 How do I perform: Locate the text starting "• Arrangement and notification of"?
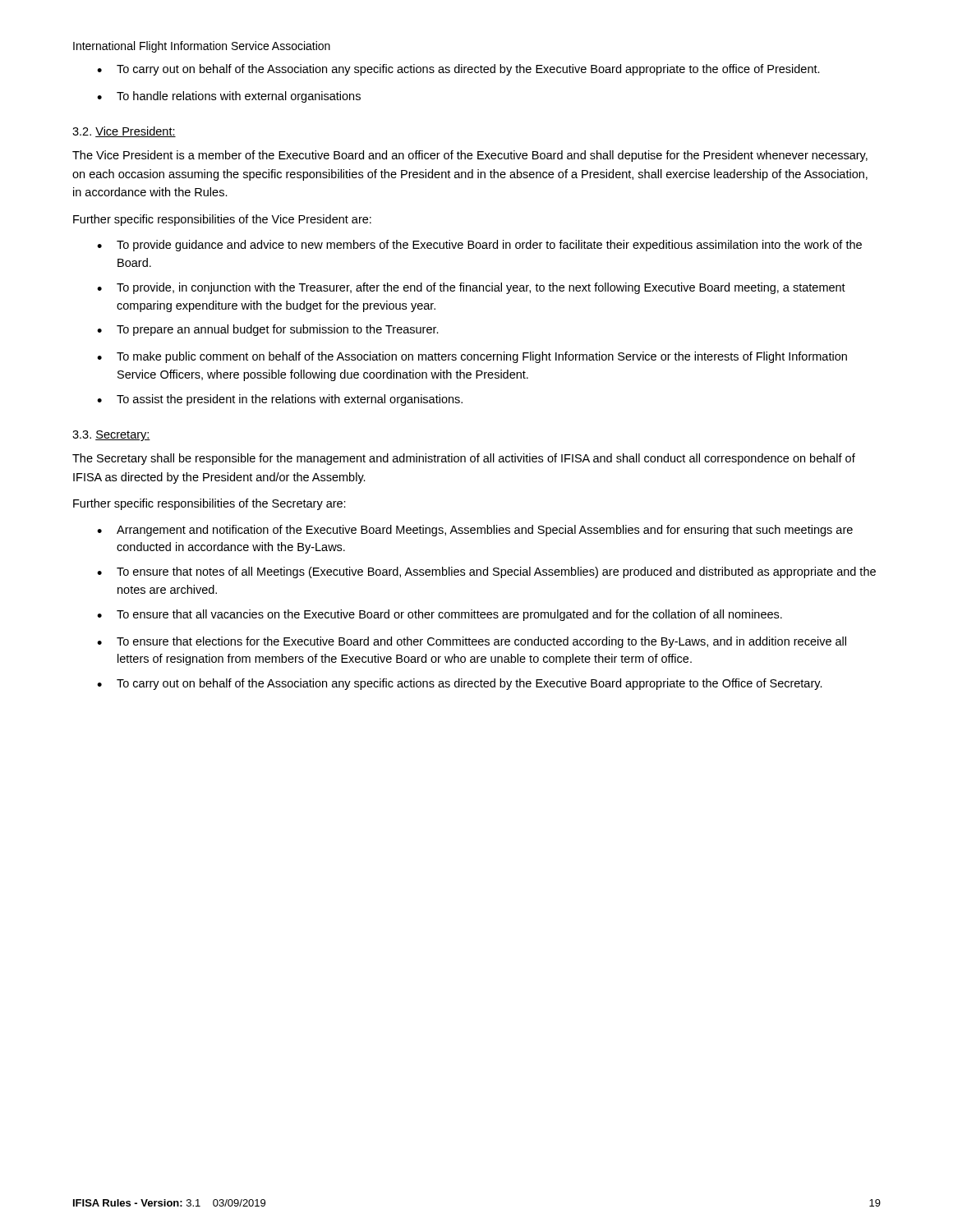point(489,539)
